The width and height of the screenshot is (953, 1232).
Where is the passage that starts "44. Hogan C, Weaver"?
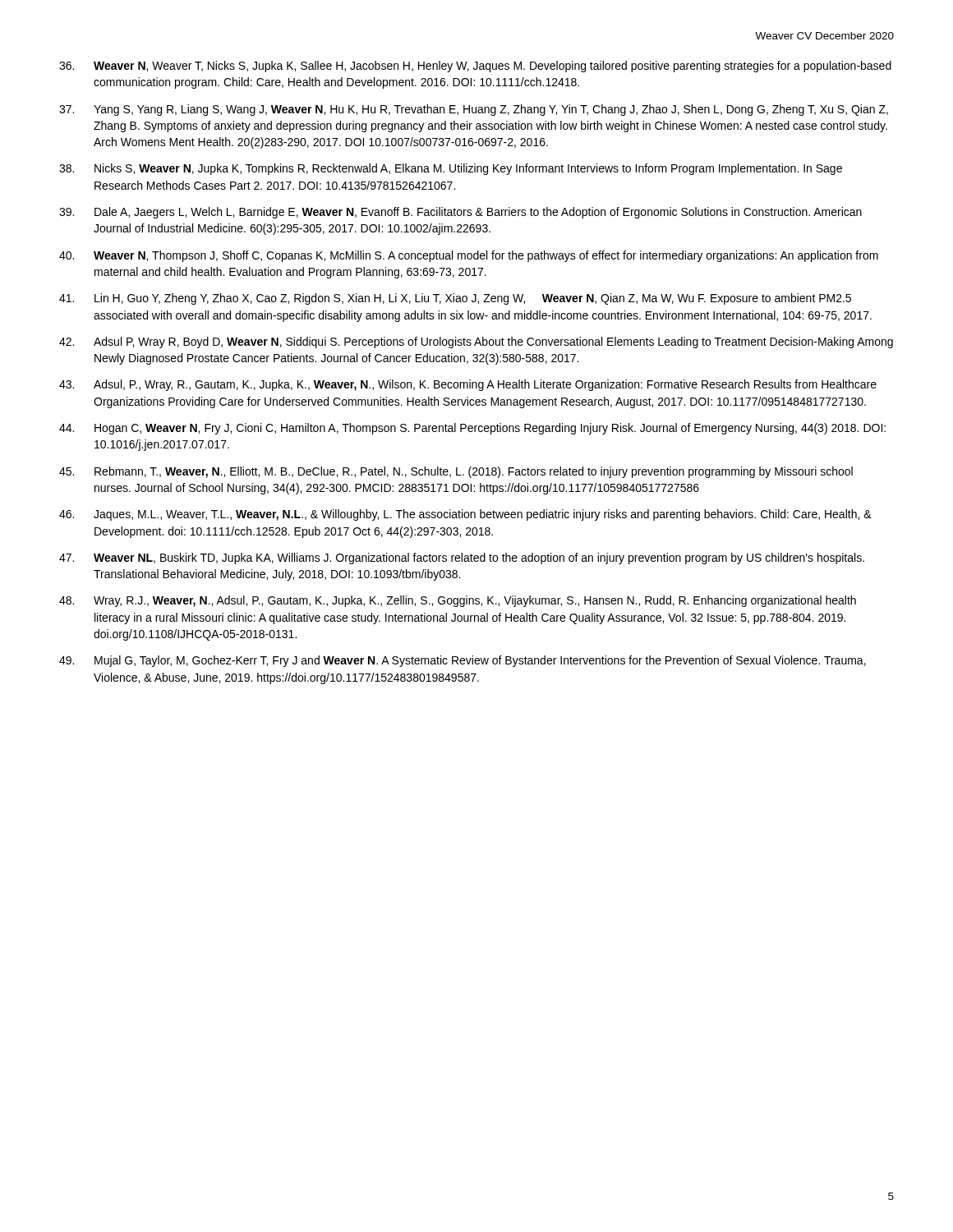(x=476, y=436)
